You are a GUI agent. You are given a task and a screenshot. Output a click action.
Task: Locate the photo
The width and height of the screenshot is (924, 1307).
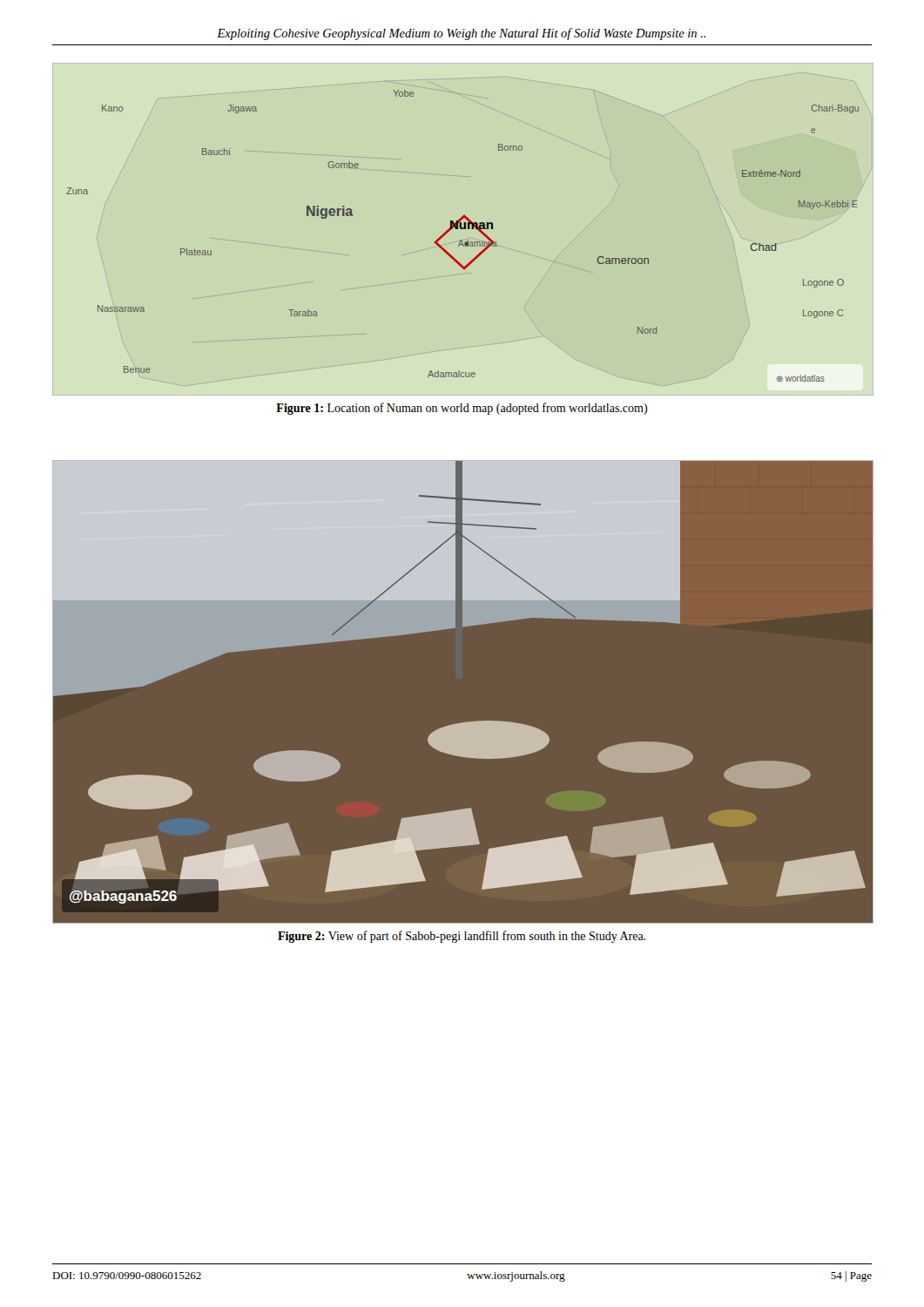coord(462,702)
